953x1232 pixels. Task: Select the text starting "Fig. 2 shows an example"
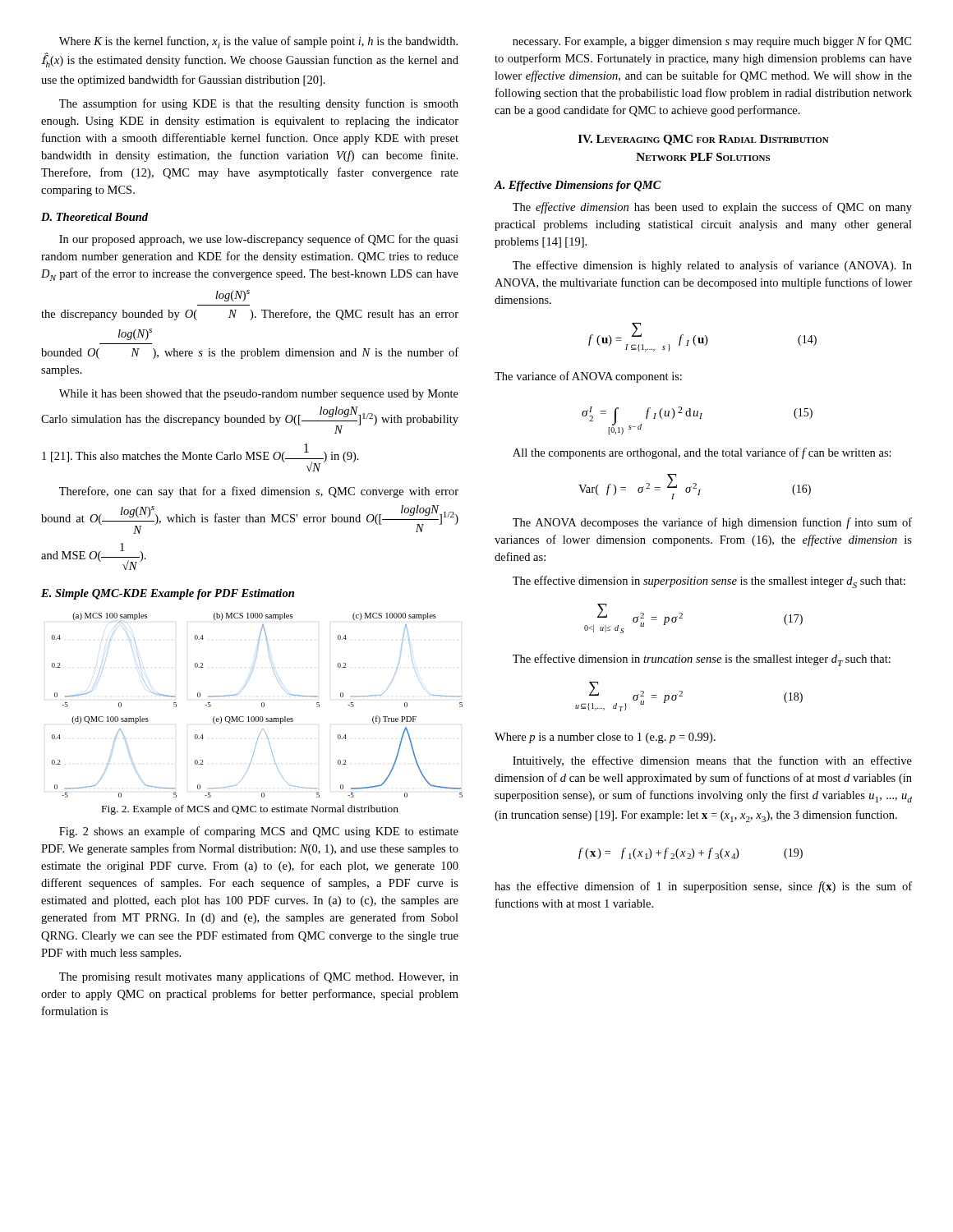point(250,892)
